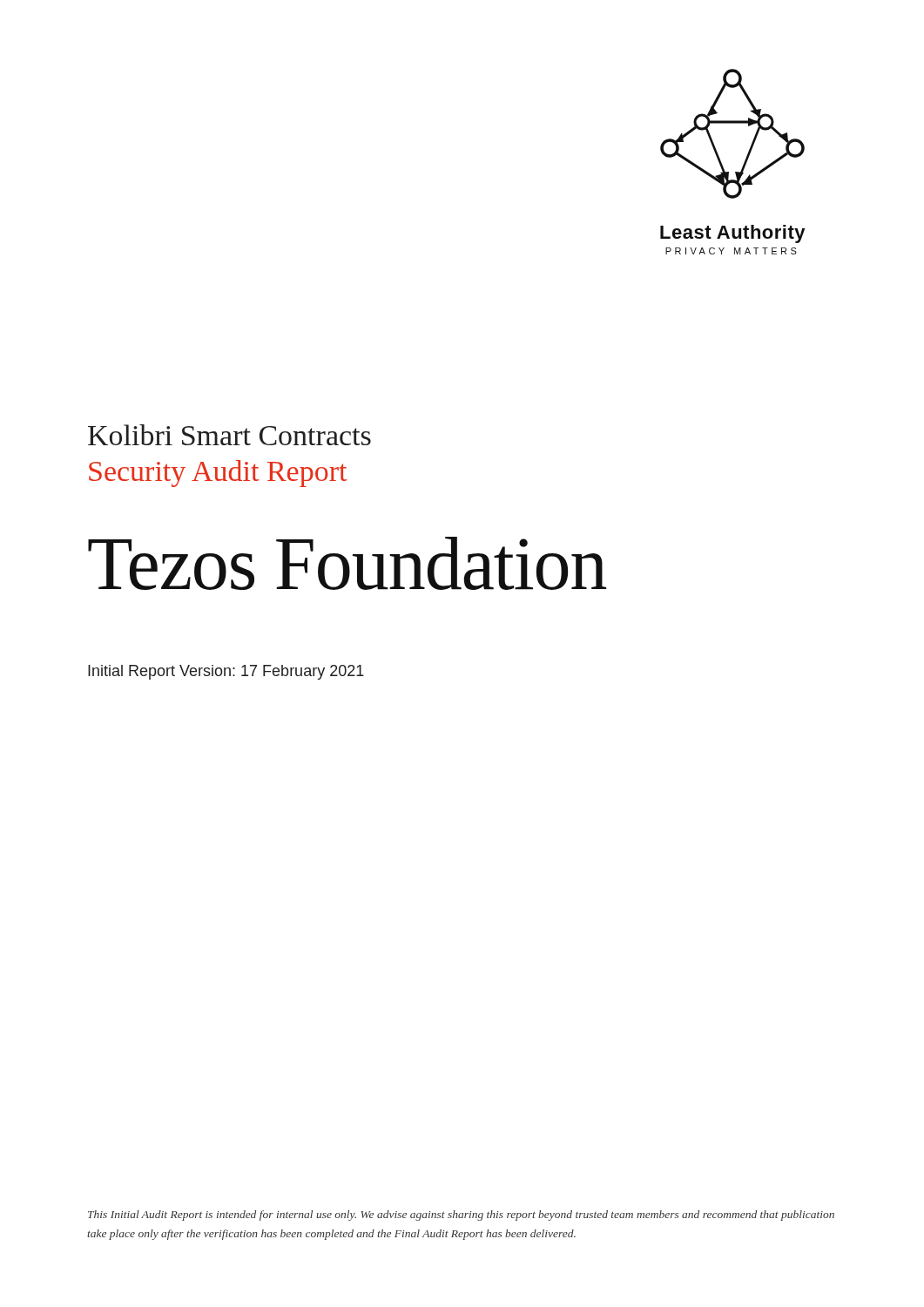Screen dimensions: 1307x924
Task: Click on the logo
Action: 732,159
